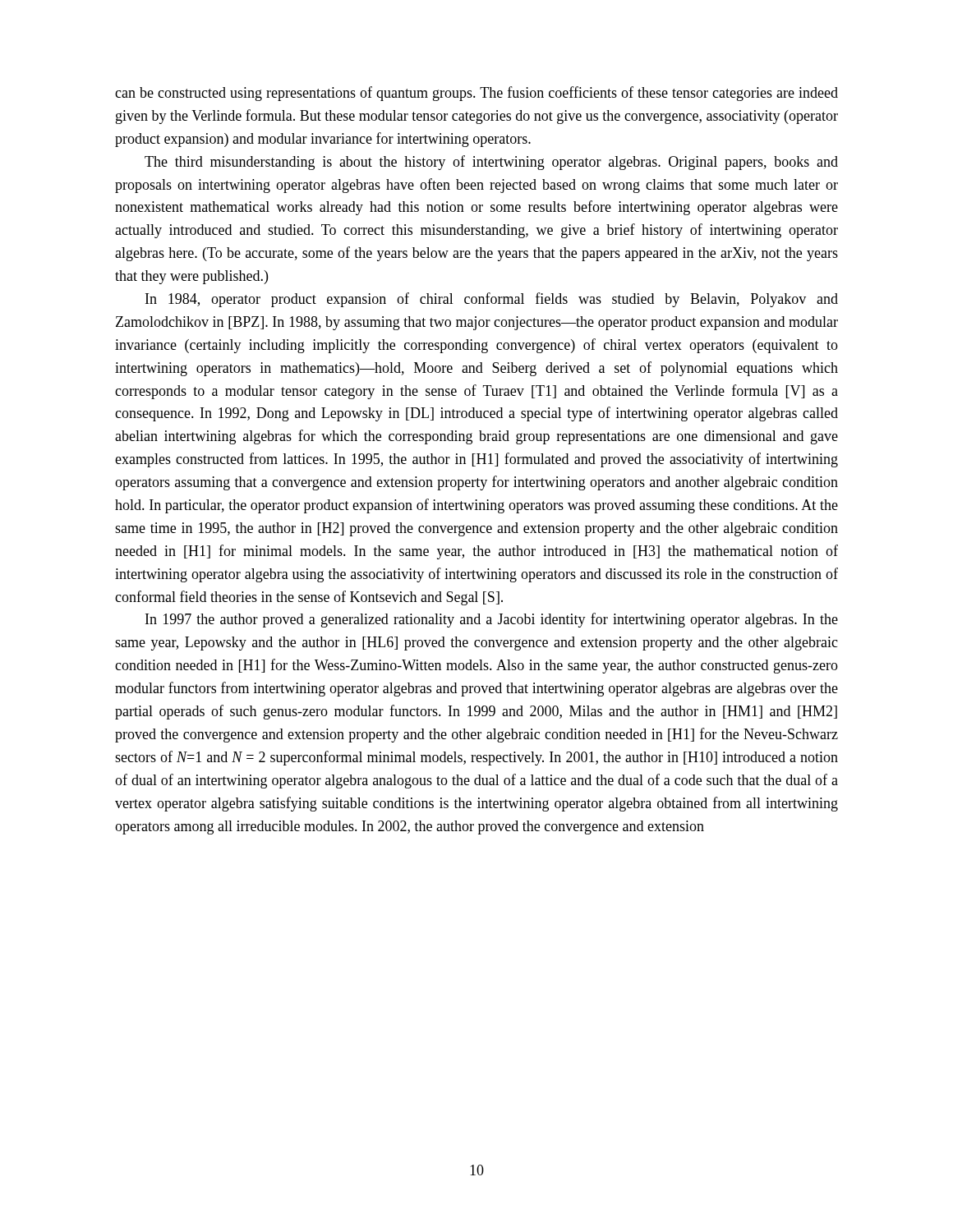The image size is (953, 1232).
Task: Click on the text block that says "In 1984, operator product expansion of chiral"
Action: [x=476, y=449]
